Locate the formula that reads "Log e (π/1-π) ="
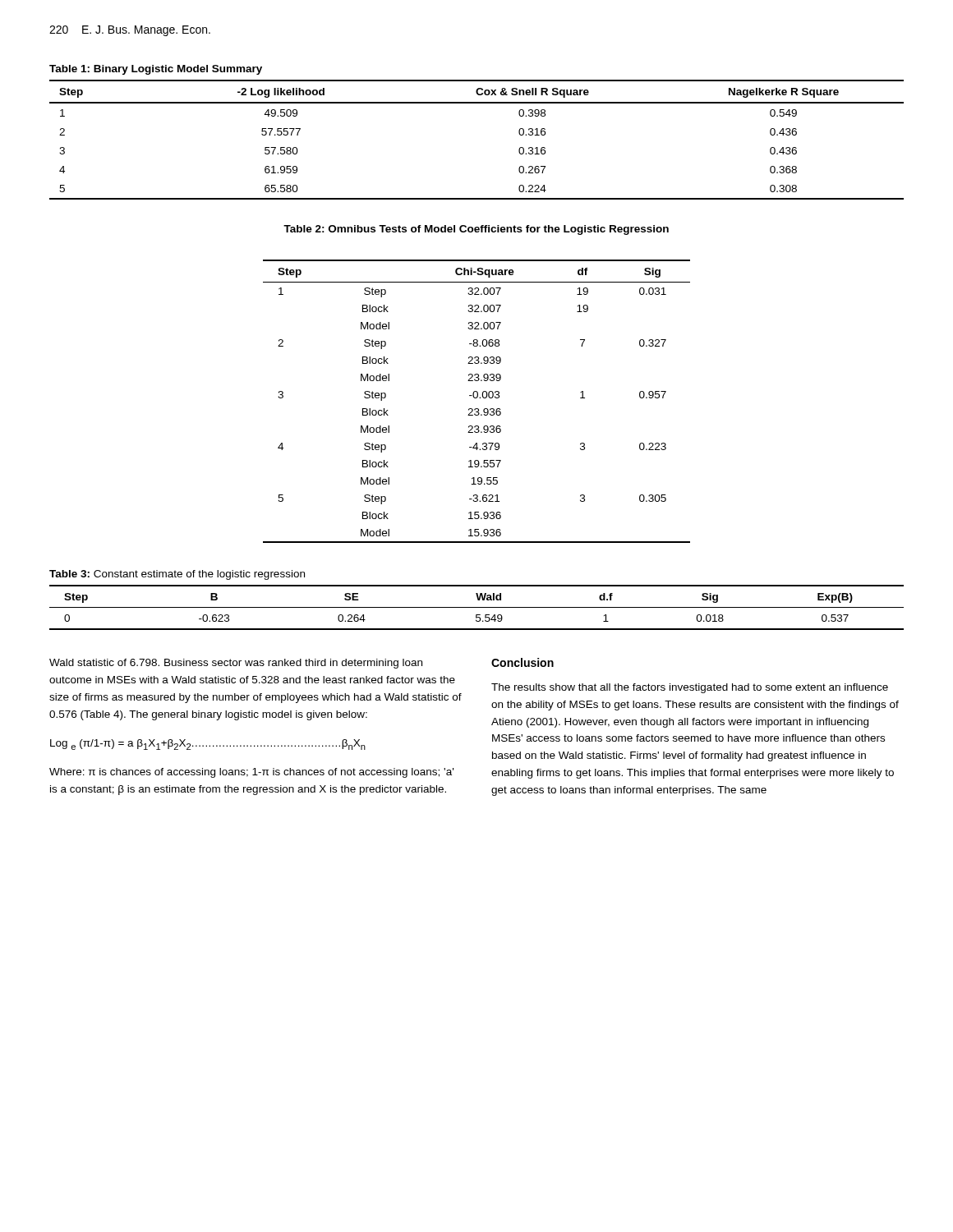953x1232 pixels. tap(207, 744)
